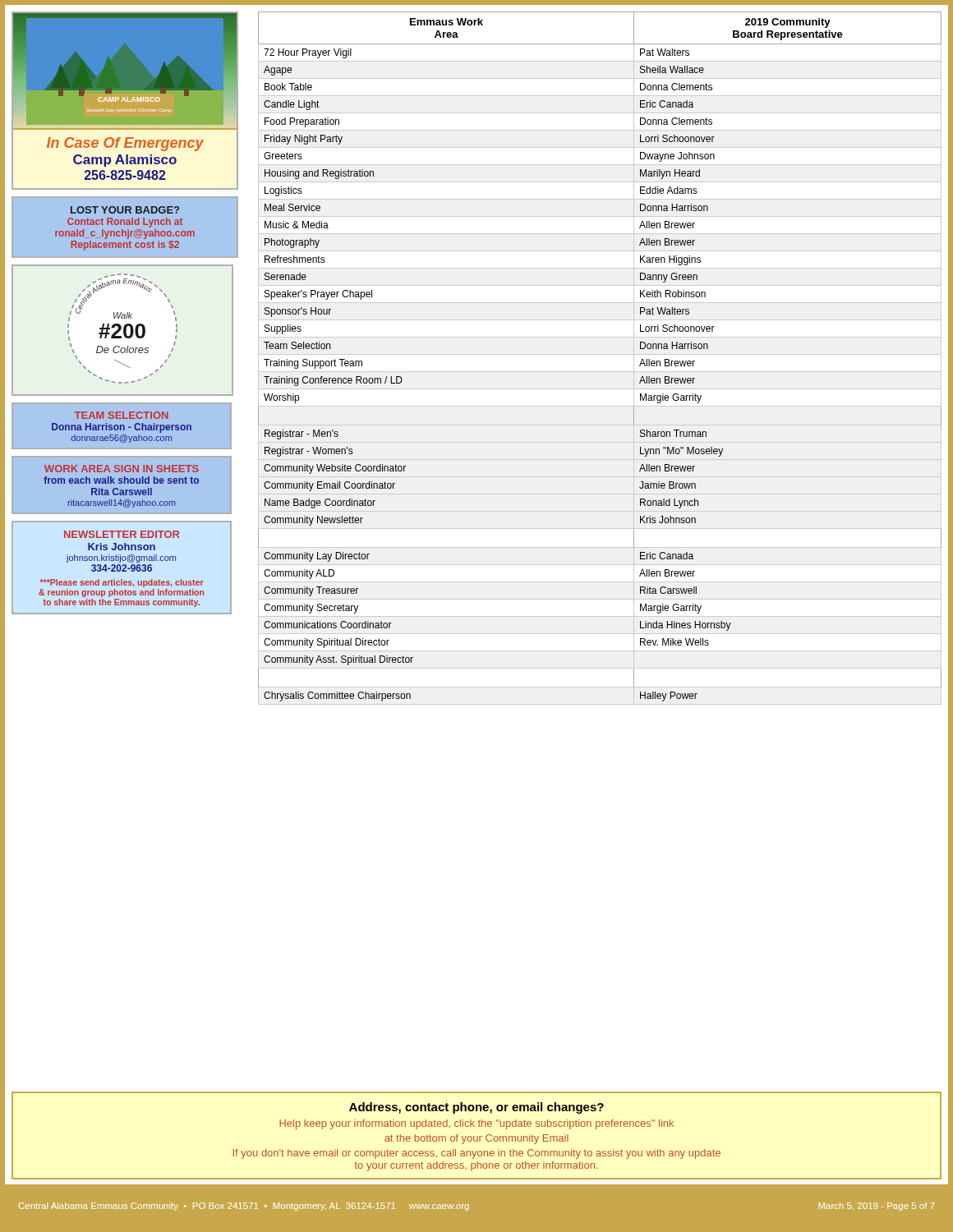The height and width of the screenshot is (1232, 953).
Task: Point to the block starting "LOST YOUR BADGE? Contact Ronald Lynch at"
Action: (125, 227)
